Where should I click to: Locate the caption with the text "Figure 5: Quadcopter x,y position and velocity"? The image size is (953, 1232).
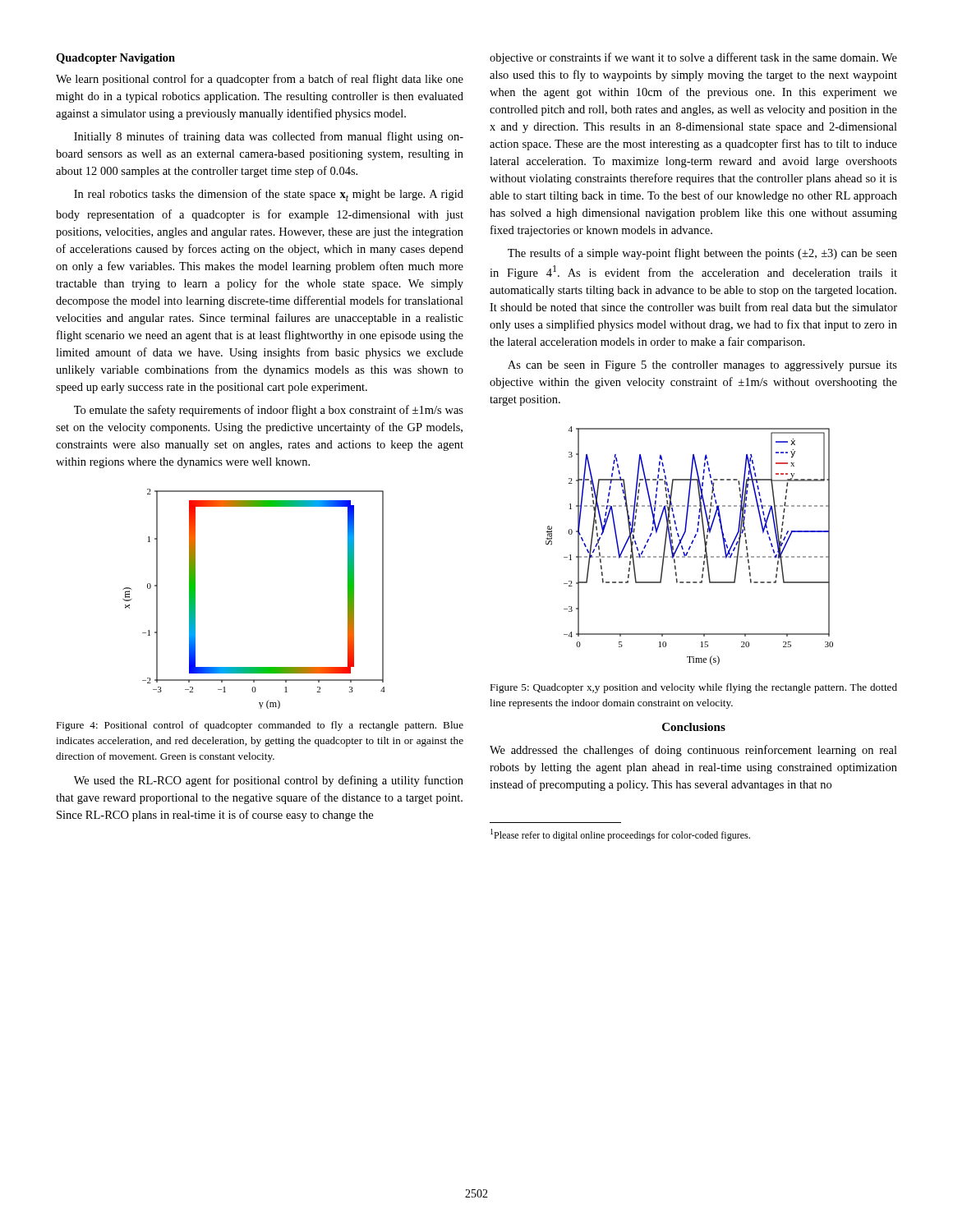tap(693, 695)
